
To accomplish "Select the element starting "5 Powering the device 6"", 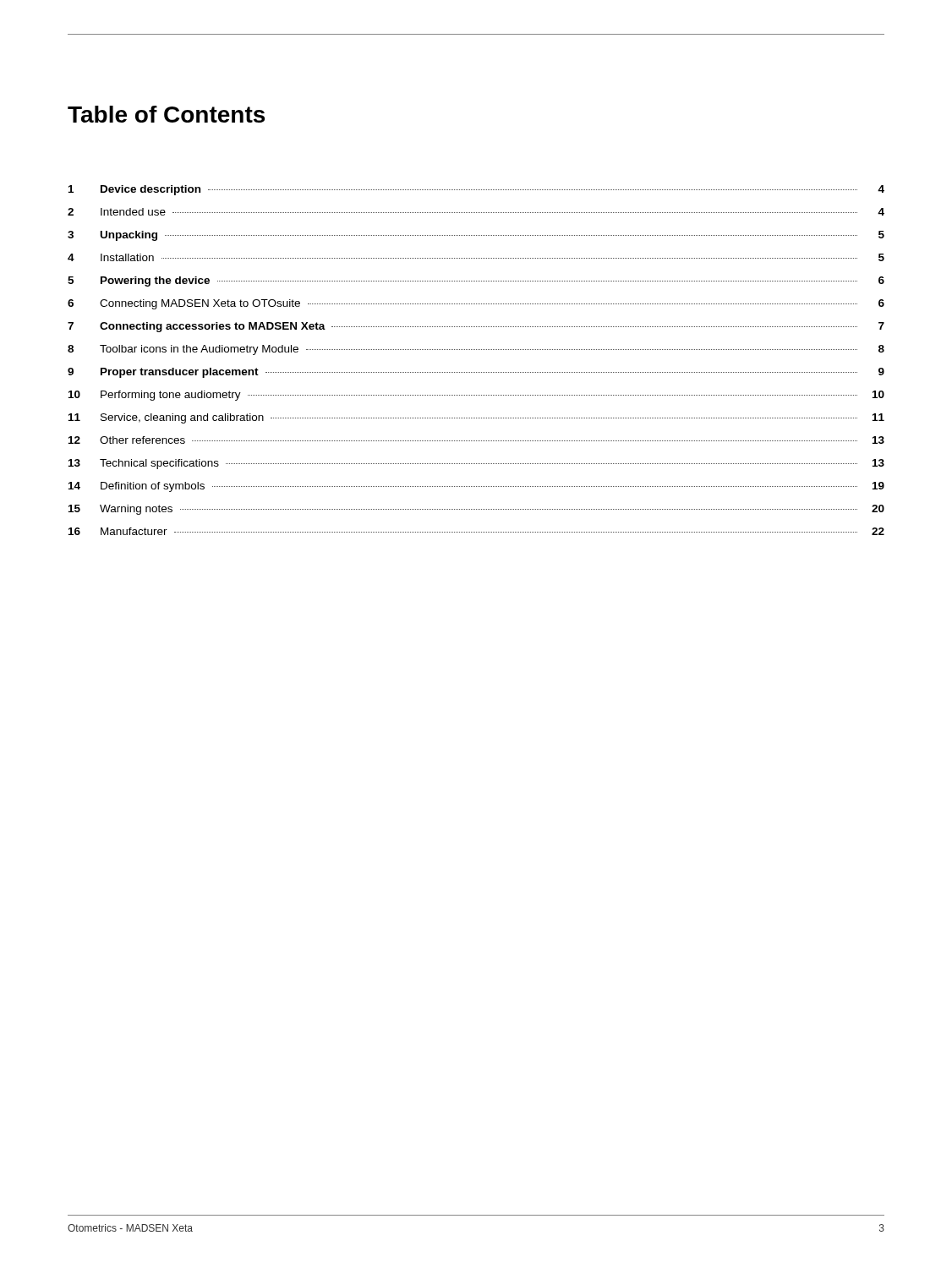I will (476, 280).
